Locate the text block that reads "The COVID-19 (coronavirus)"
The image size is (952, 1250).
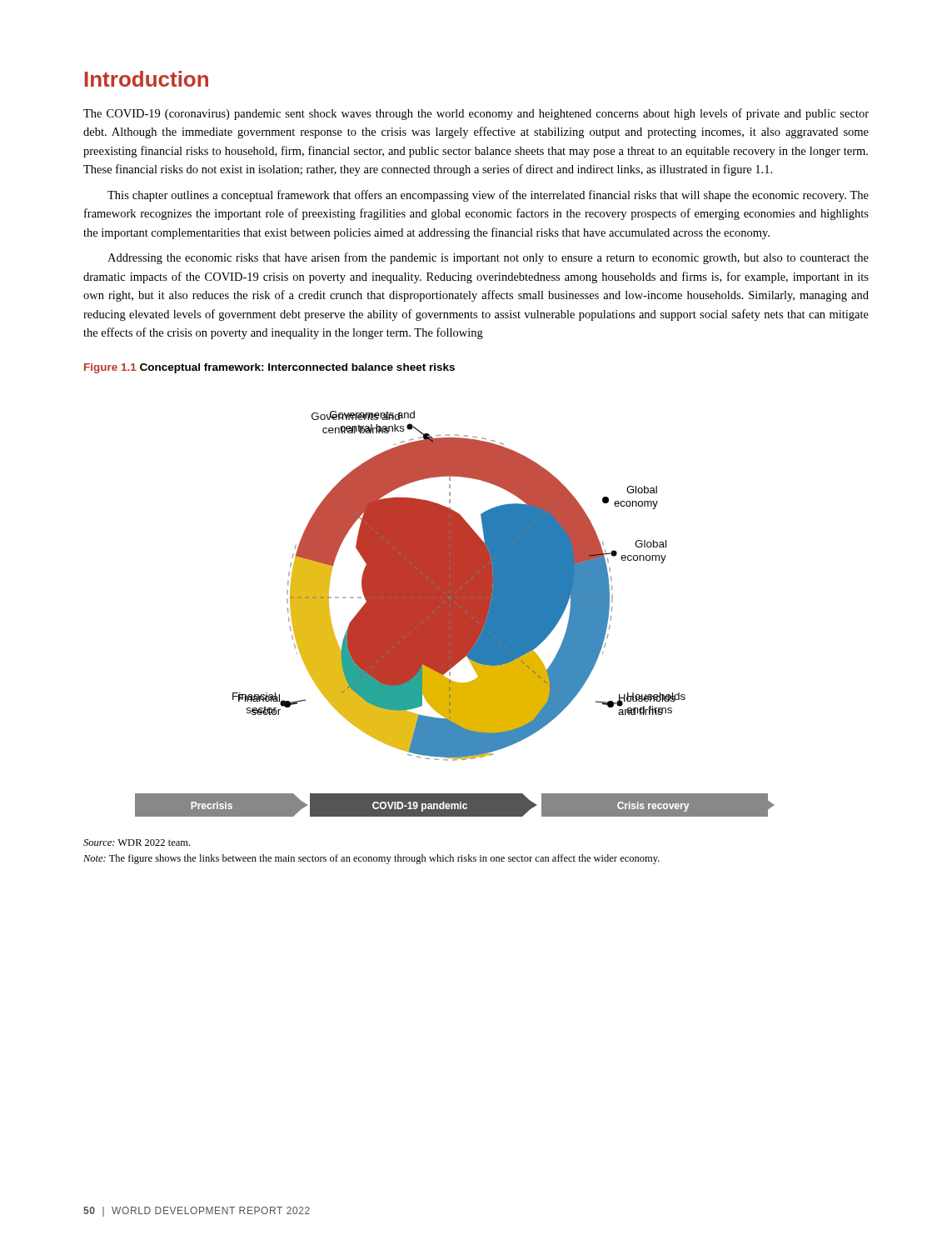[476, 223]
